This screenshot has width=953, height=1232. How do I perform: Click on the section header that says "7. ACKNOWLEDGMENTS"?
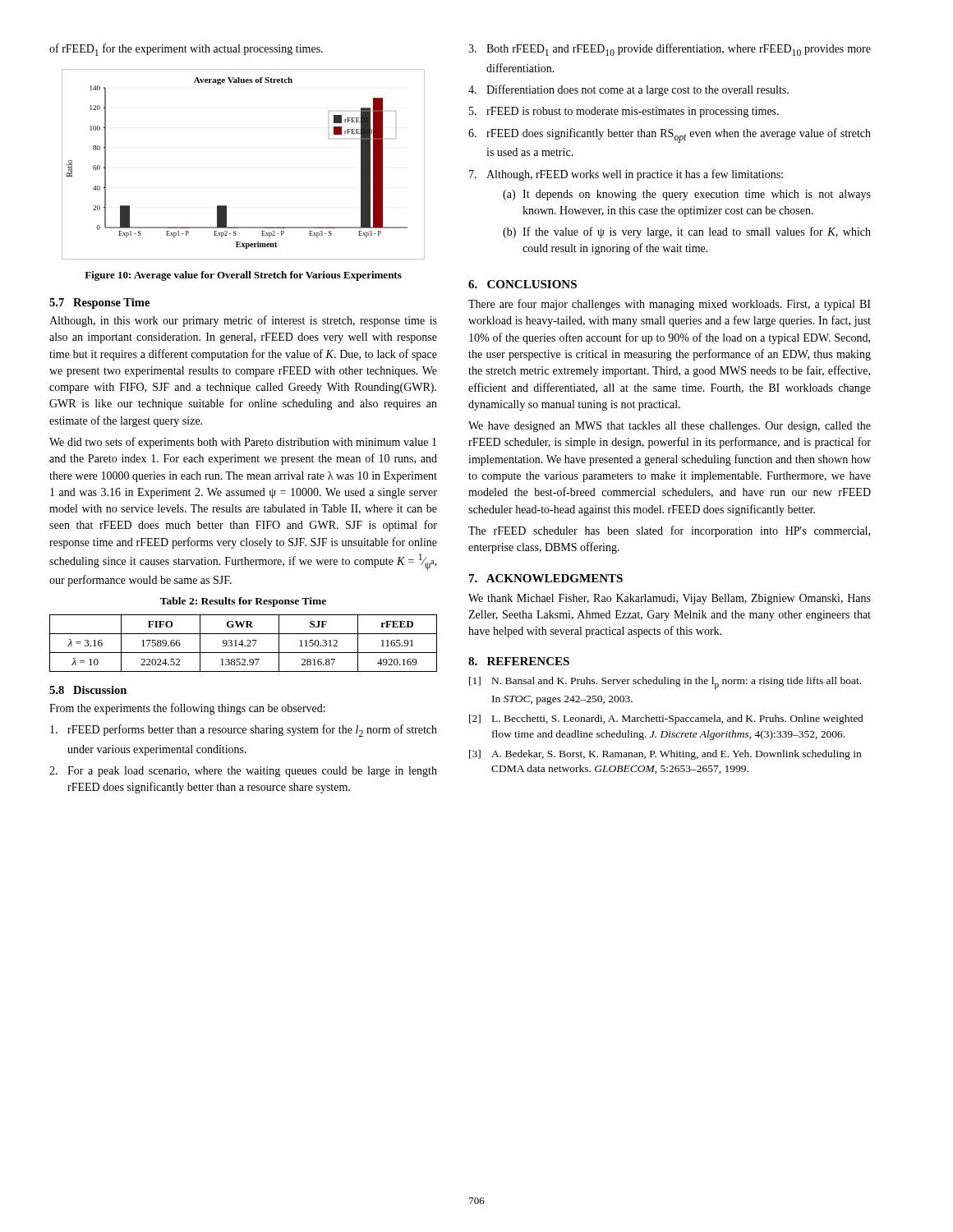(546, 578)
